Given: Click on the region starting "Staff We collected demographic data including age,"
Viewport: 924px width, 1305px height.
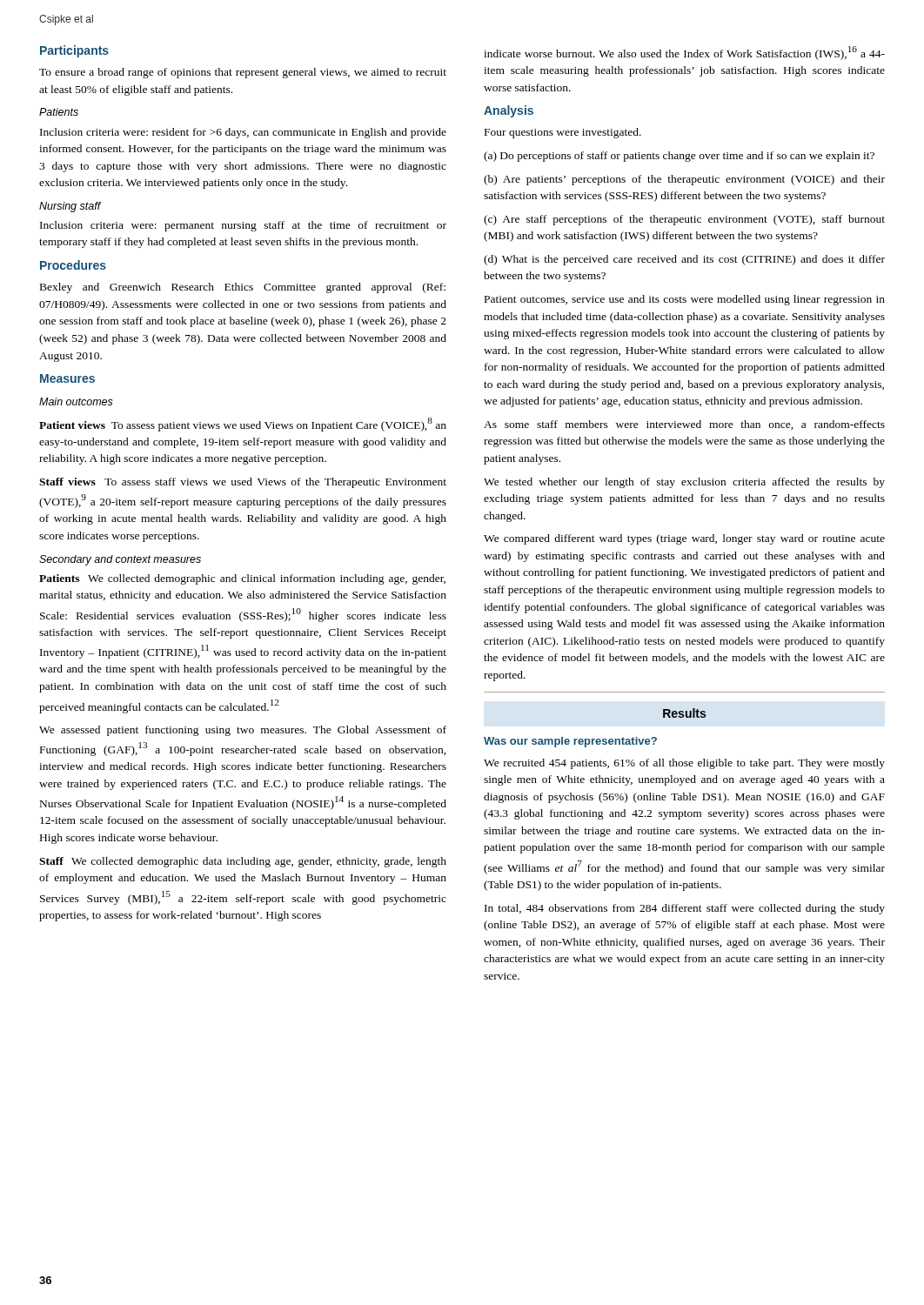Looking at the screenshot, I should pyautogui.click(x=243, y=888).
